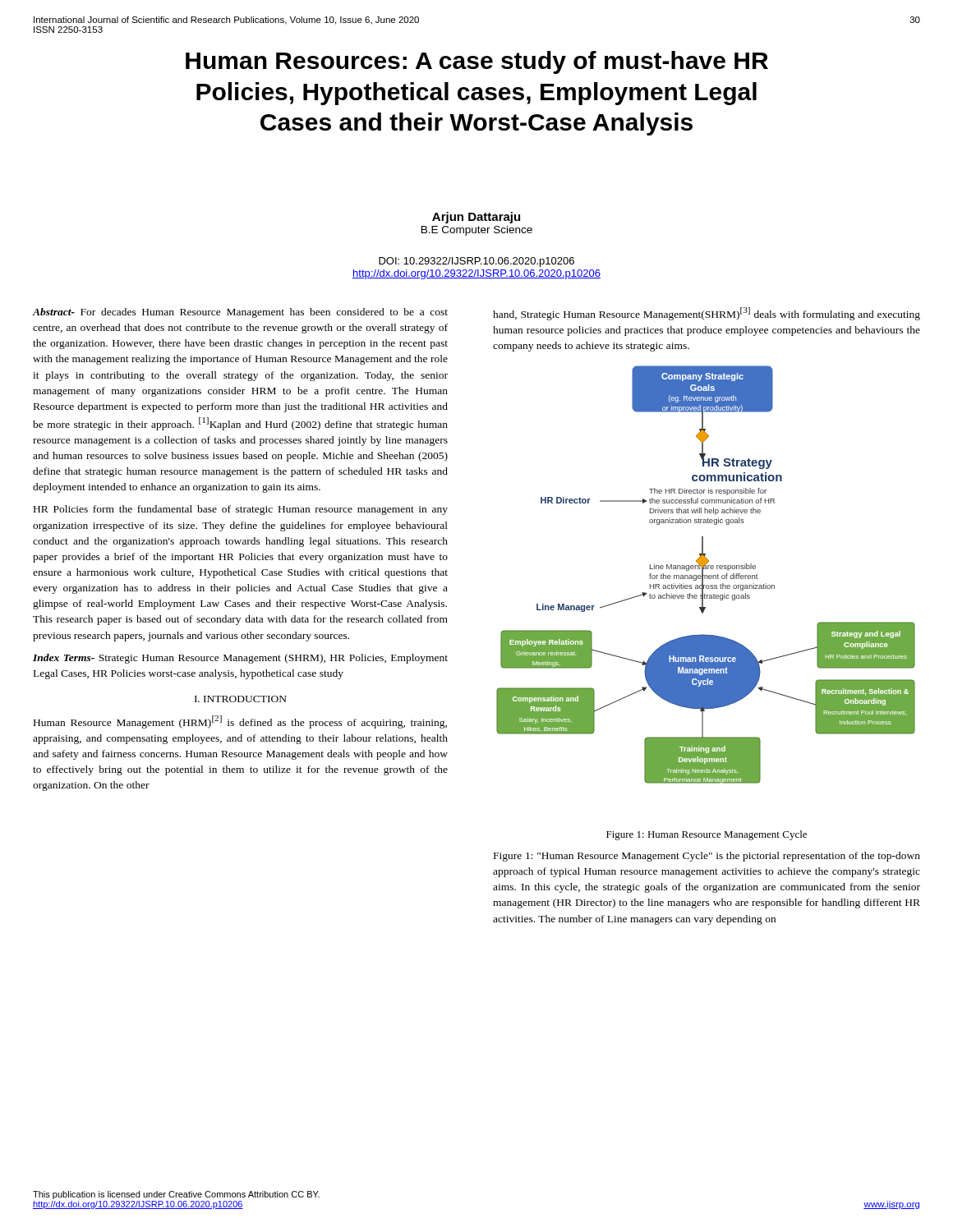Where does it say "Figure 1: Human Resource Management Cycle"?
Screen dimensions: 1232x953
(707, 834)
